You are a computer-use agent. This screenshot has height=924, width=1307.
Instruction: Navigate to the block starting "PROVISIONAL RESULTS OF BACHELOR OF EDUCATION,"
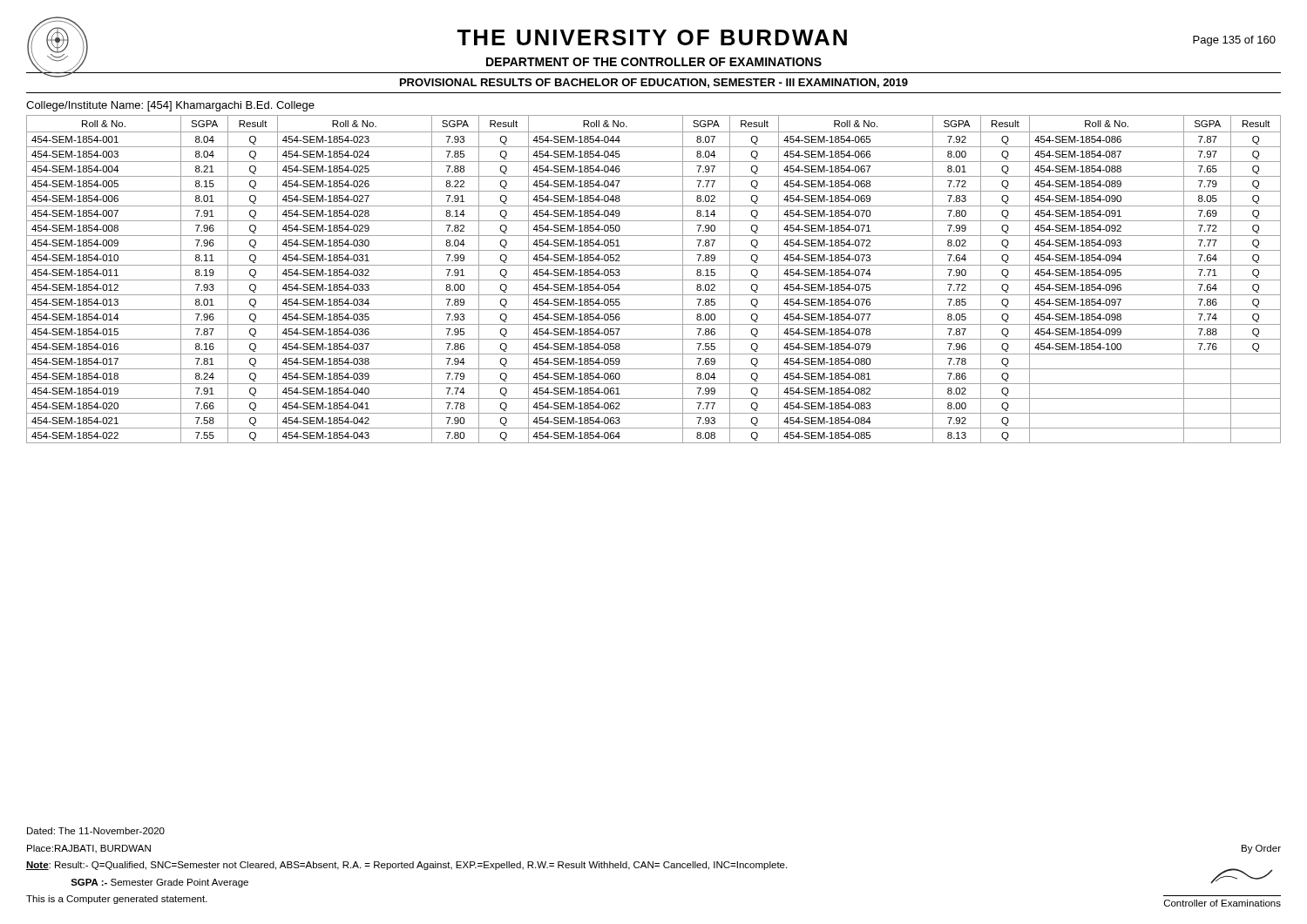[654, 82]
